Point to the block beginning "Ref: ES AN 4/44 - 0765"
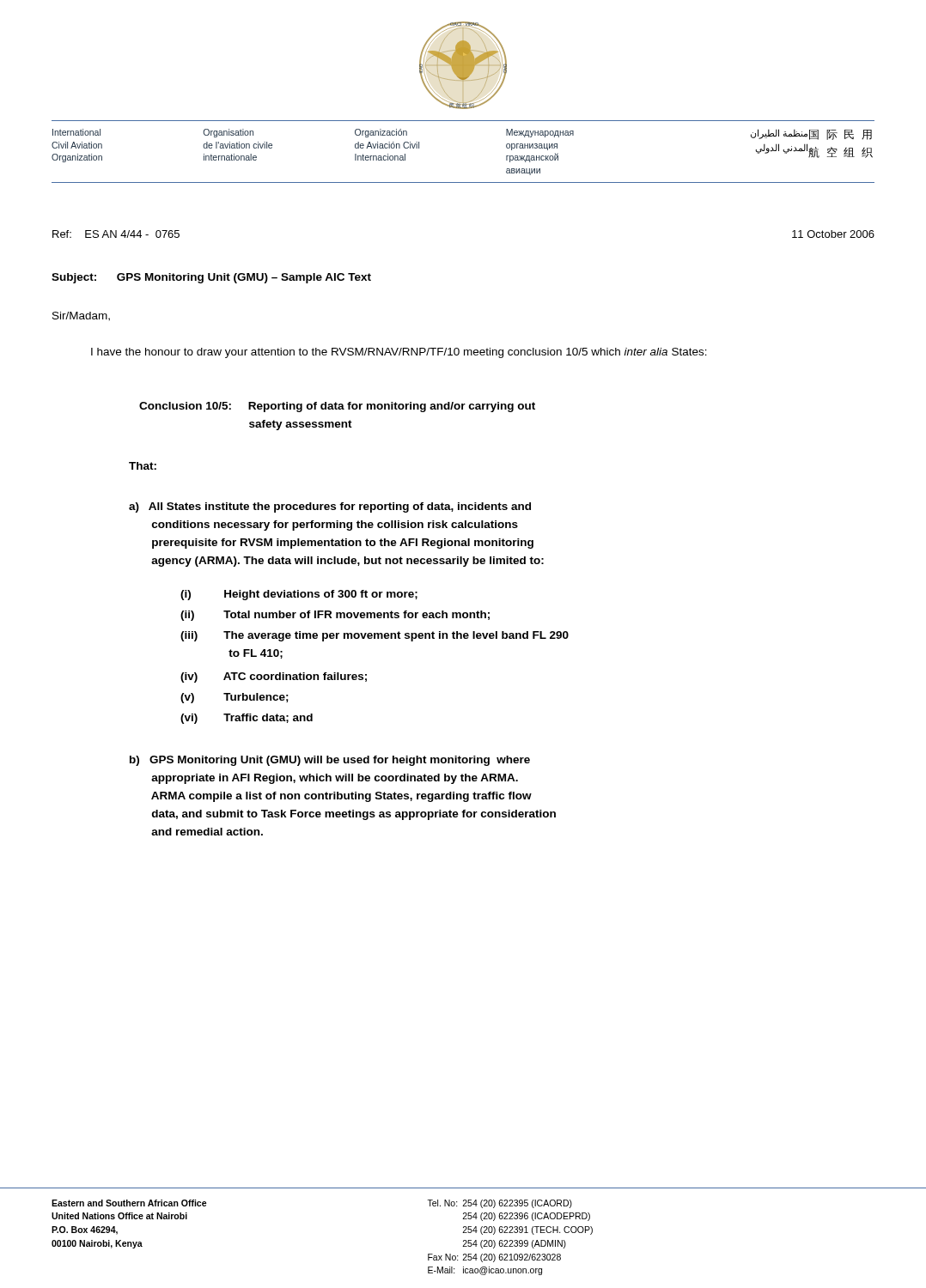The height and width of the screenshot is (1288, 926). click(x=65, y=234)
